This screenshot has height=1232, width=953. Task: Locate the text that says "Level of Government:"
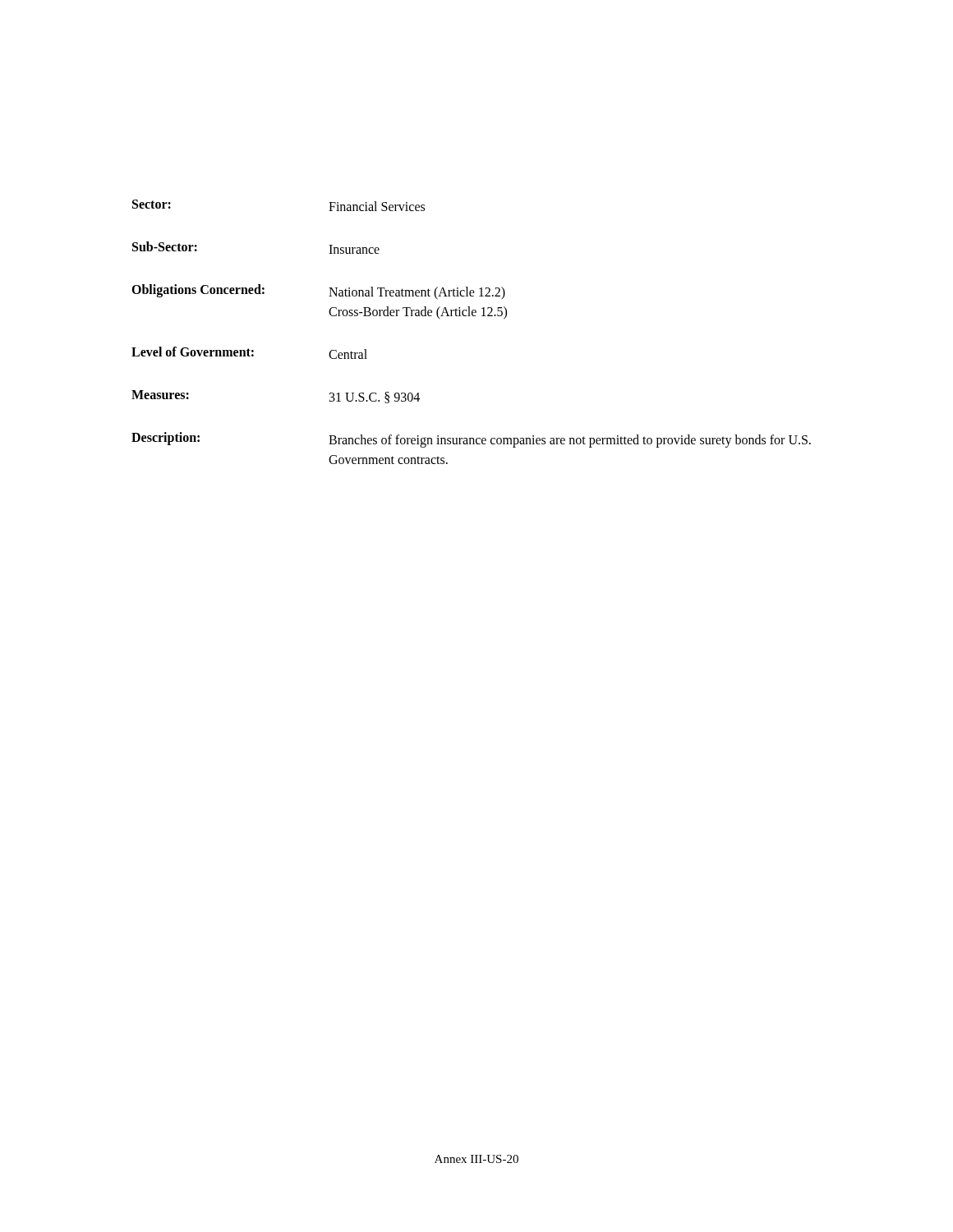point(193,352)
